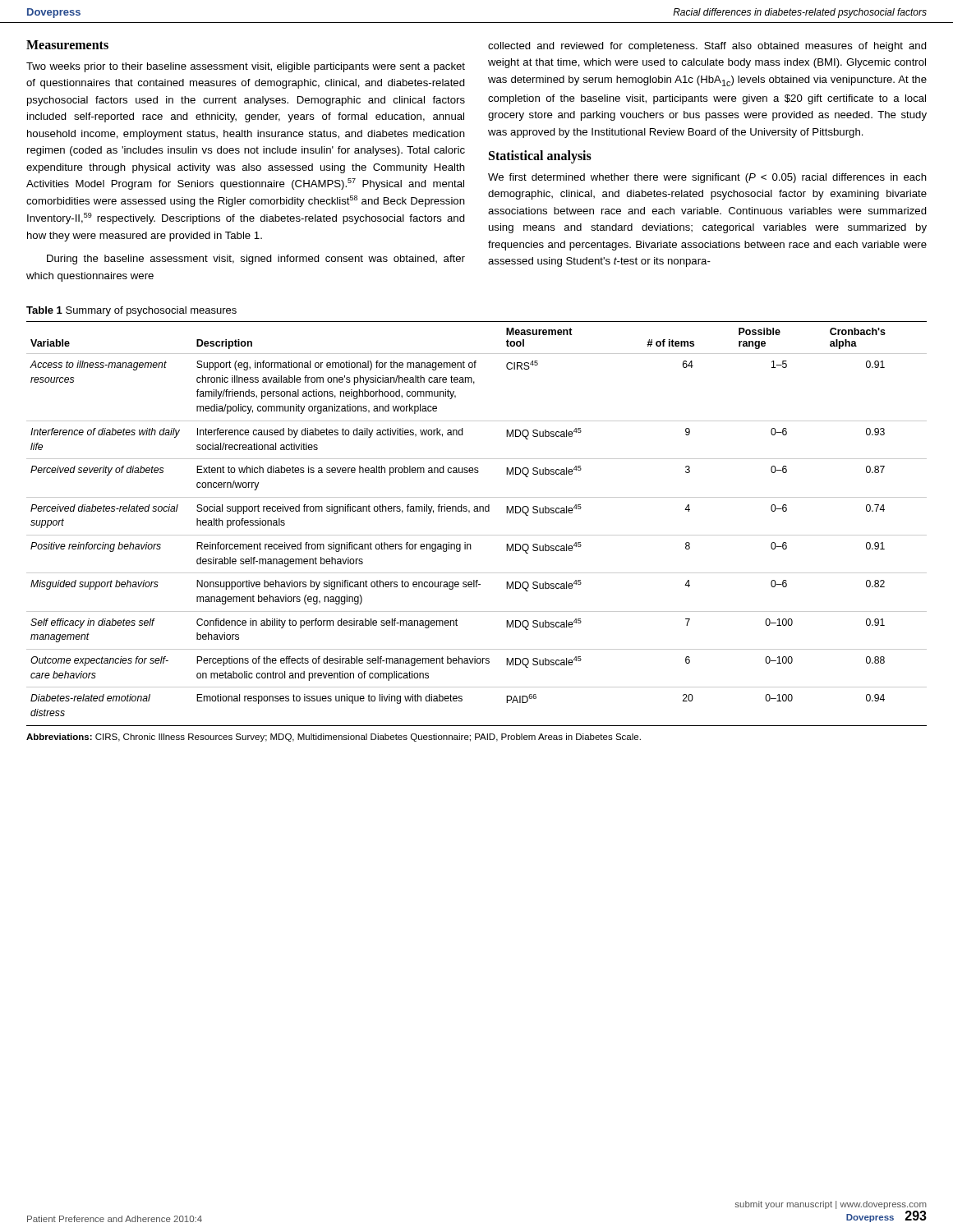The width and height of the screenshot is (953, 1232).
Task: Find the block on this page that starts "We first determined whether there were"
Action: (x=707, y=220)
